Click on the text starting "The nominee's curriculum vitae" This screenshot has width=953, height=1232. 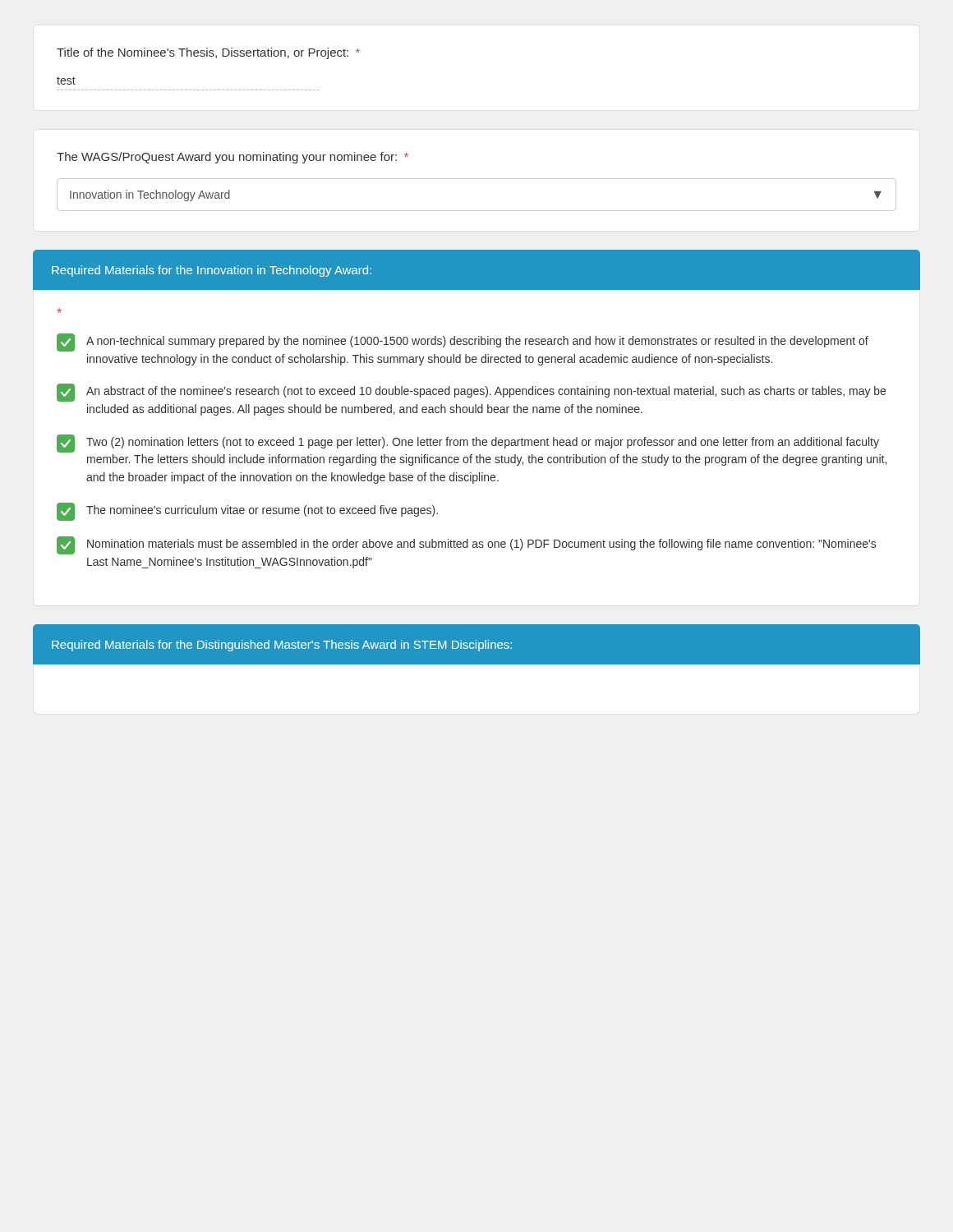click(248, 511)
